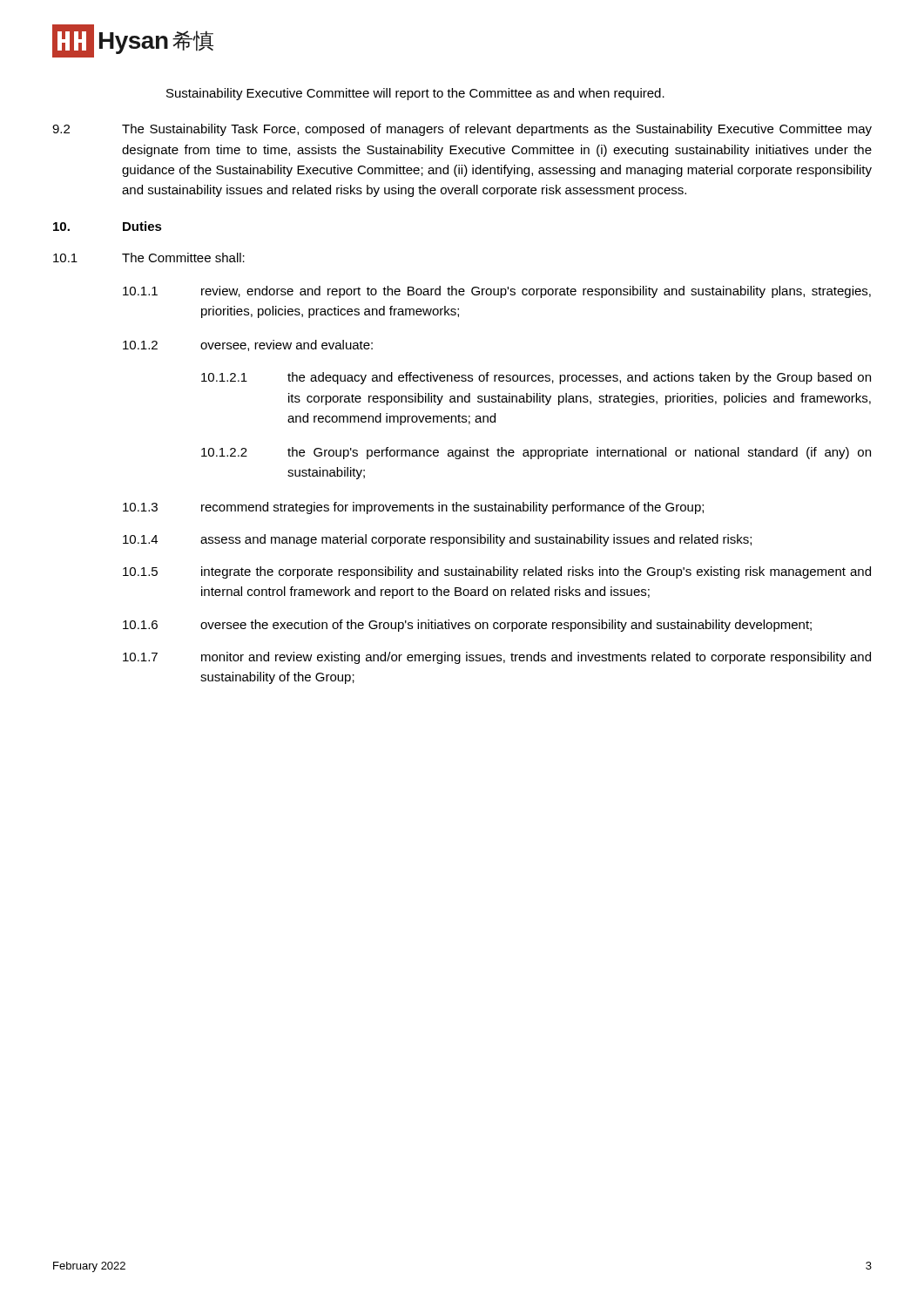Find the list item that says "10.1.1 review, endorse and report to the Board"
Viewport: 924px width, 1307px height.
click(x=497, y=300)
